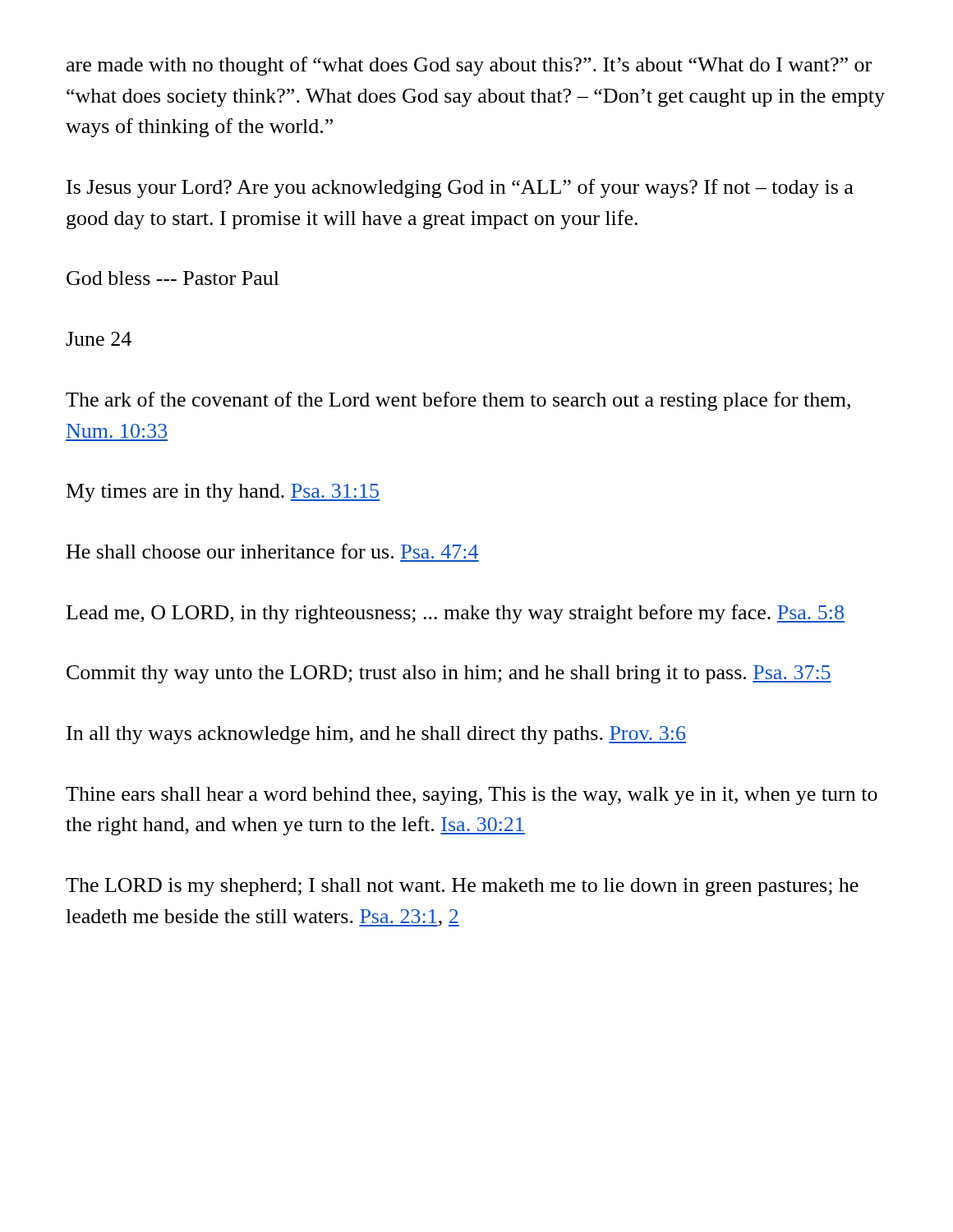Locate the block of text that opens with "Commit thy way unto the"
This screenshot has width=953, height=1232.
coord(448,672)
